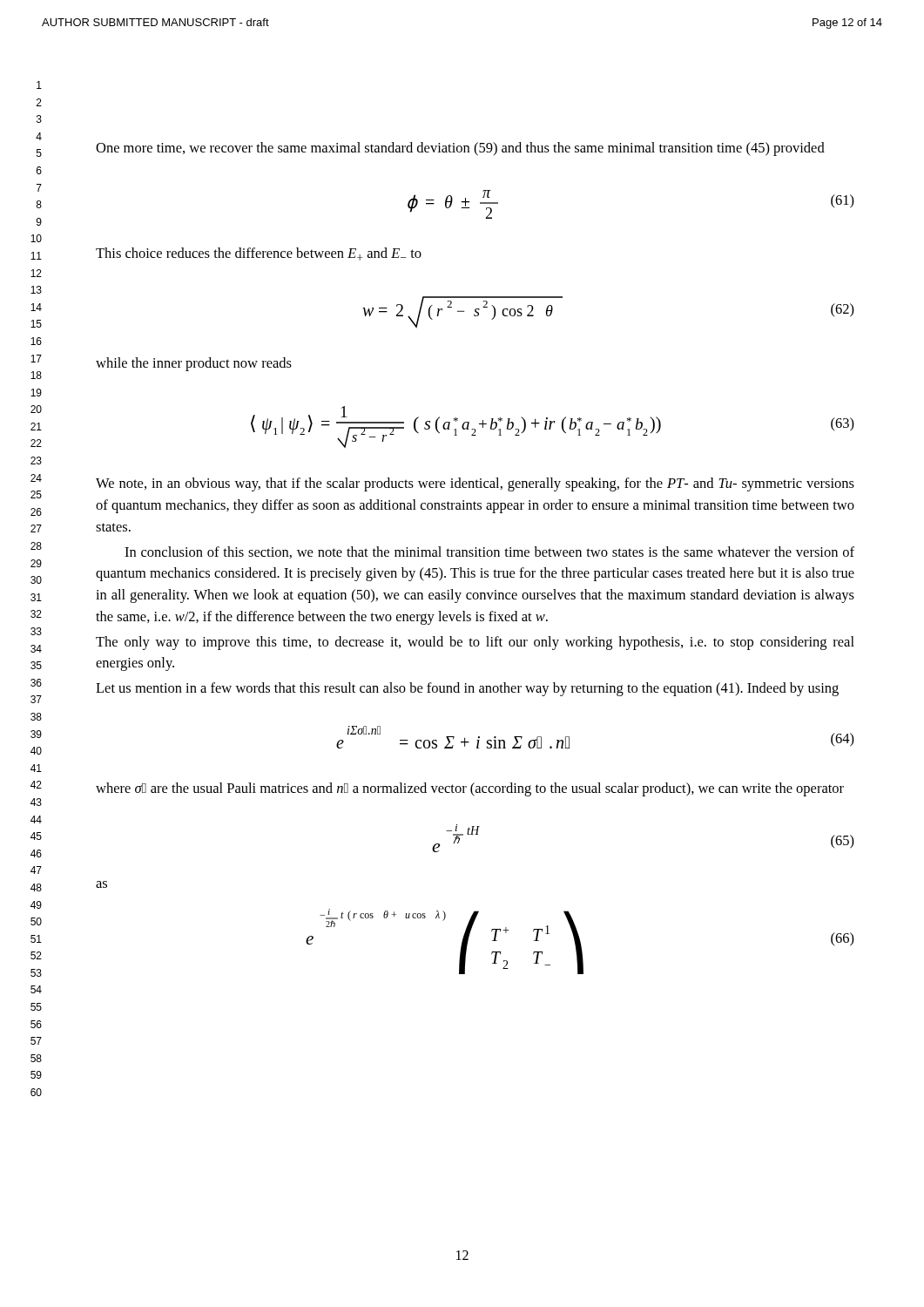Click the formula that begins "w = 2 ( r 2 − s"
Image resolution: width=924 pixels, height=1307 pixels.
pos(485,307)
